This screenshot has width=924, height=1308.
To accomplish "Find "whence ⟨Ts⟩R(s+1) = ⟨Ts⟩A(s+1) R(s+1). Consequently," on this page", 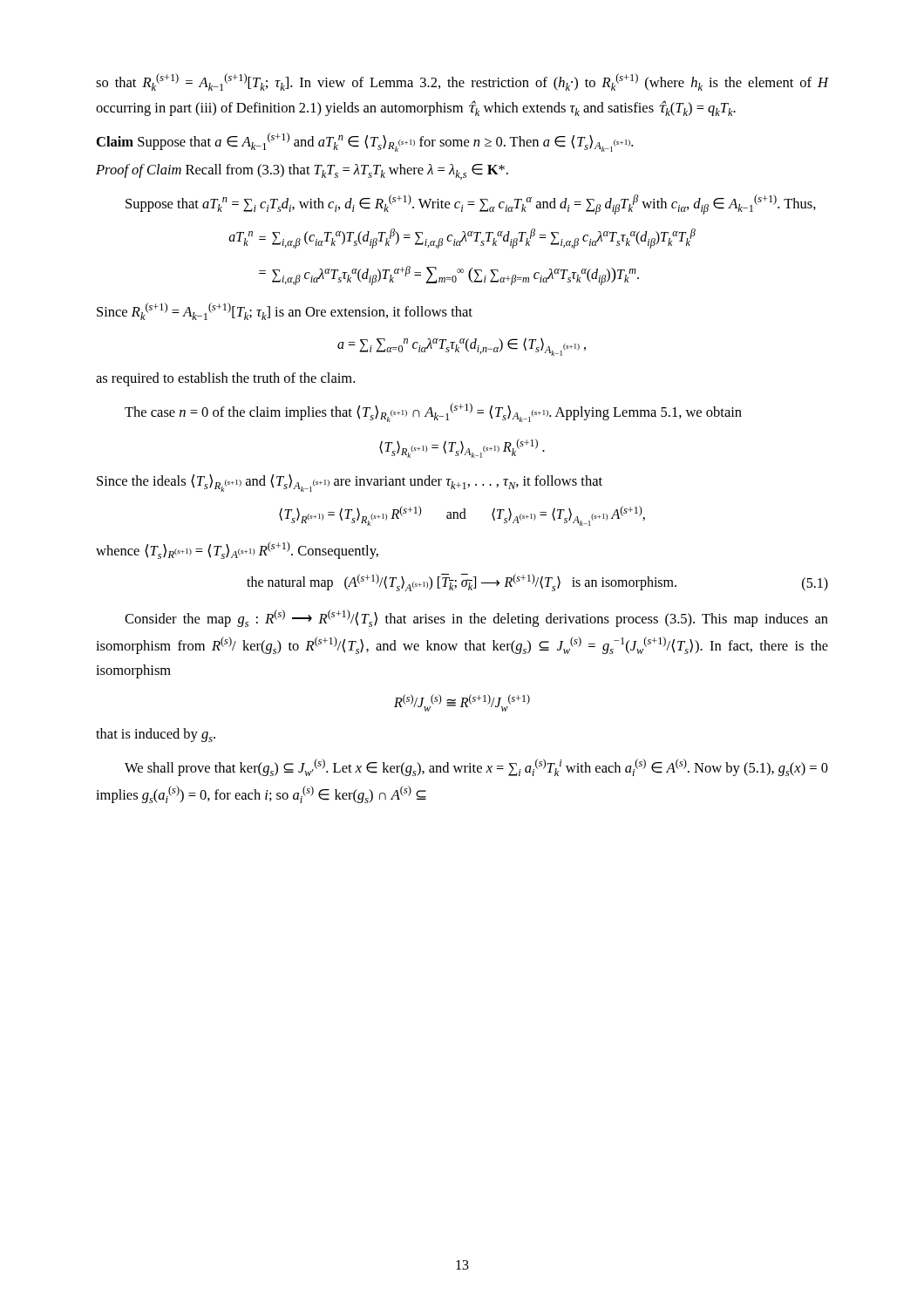I will tap(237, 550).
